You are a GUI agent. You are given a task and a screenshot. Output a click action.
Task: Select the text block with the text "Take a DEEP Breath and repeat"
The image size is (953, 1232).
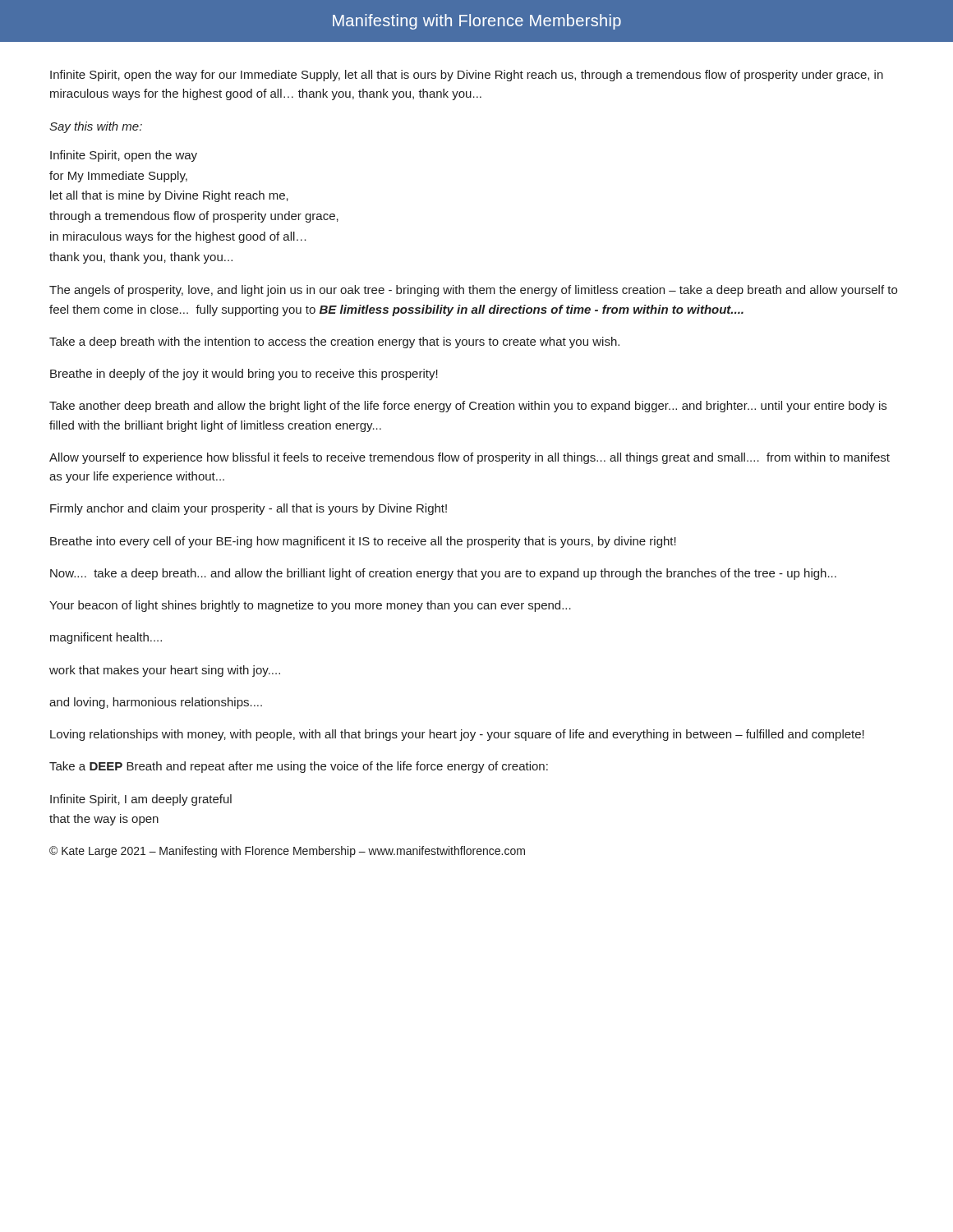[x=299, y=766]
